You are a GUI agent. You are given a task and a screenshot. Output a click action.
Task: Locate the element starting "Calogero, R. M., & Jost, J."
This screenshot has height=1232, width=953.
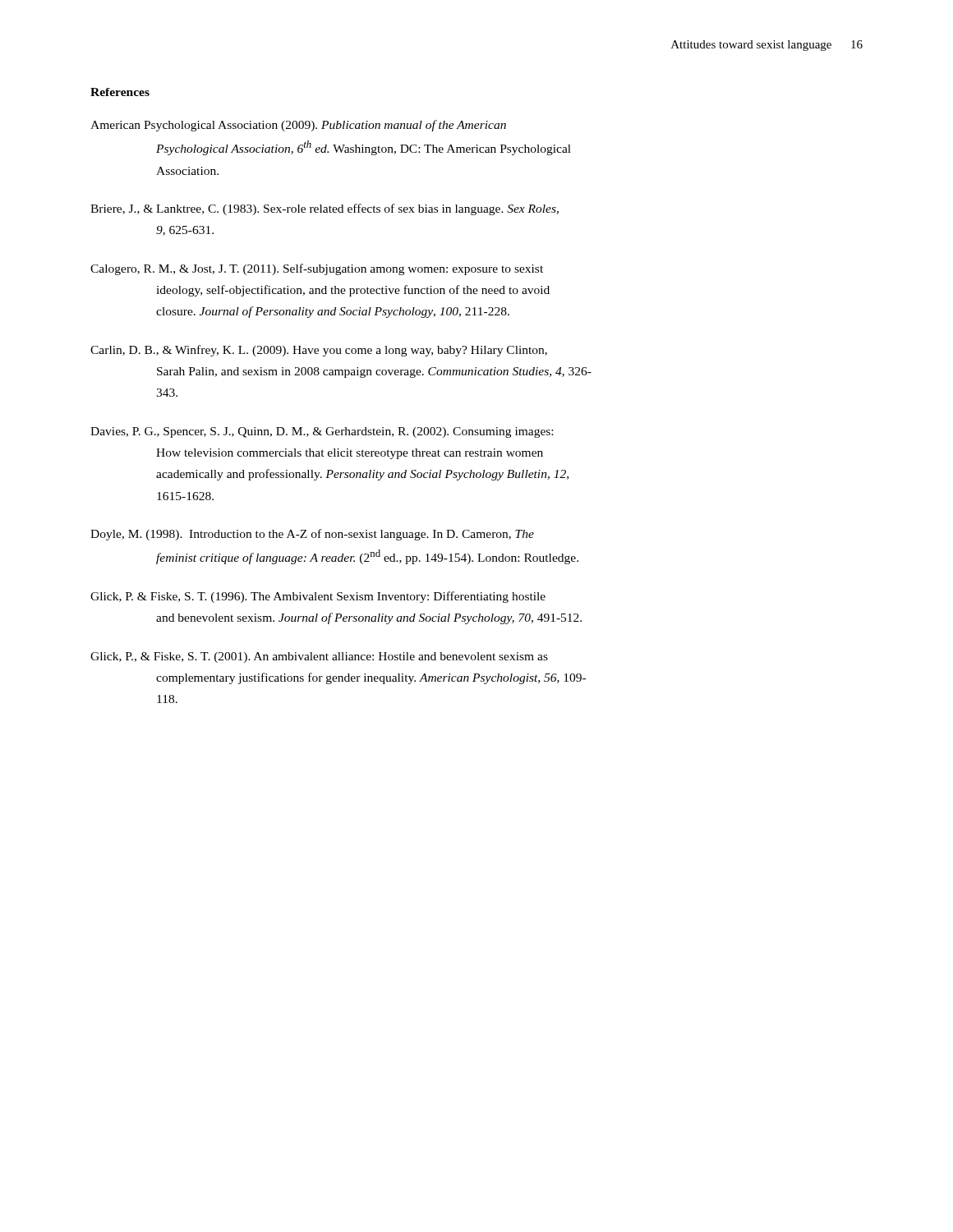(x=476, y=290)
